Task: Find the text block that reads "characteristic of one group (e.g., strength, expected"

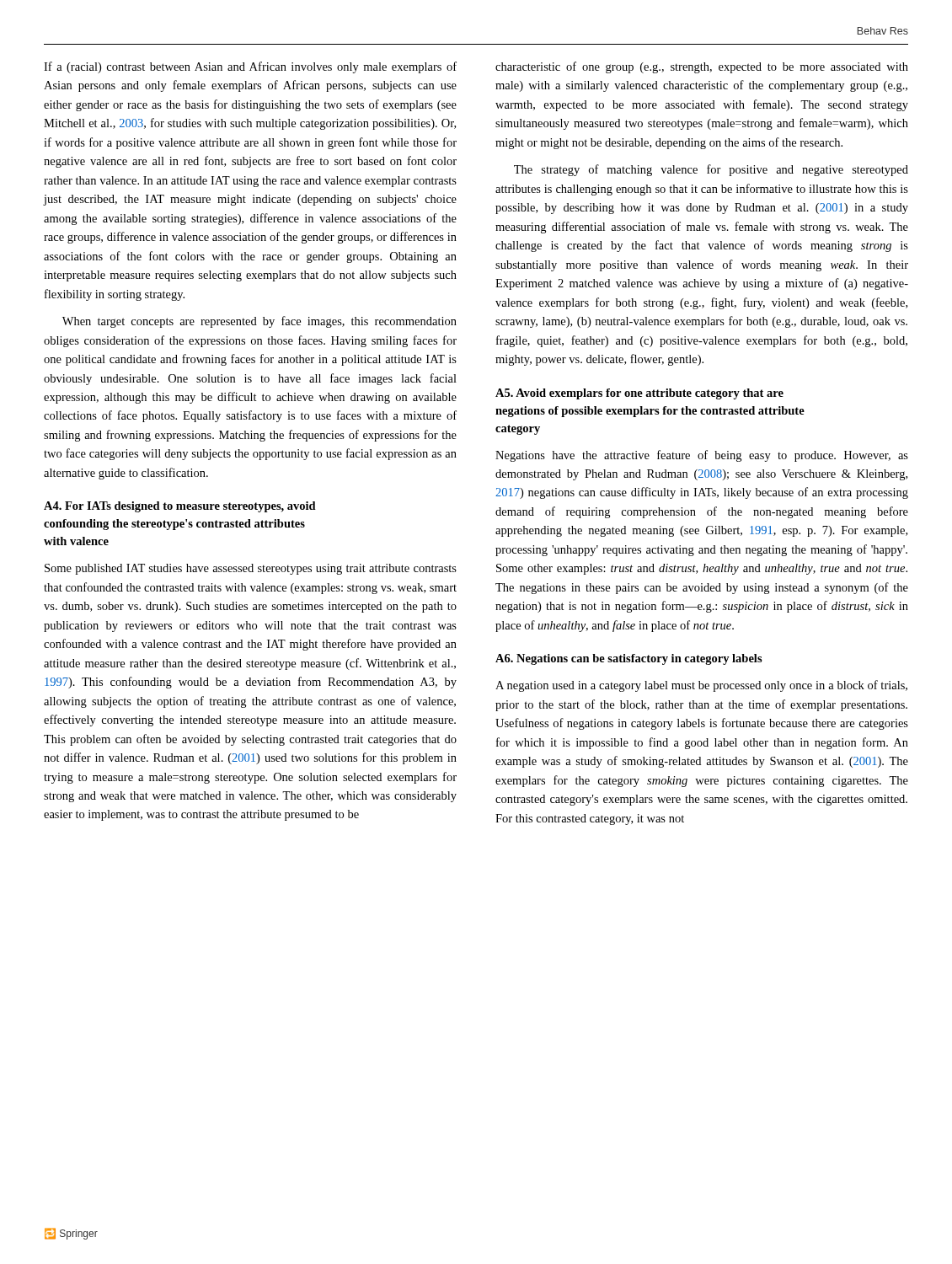Action: point(702,105)
